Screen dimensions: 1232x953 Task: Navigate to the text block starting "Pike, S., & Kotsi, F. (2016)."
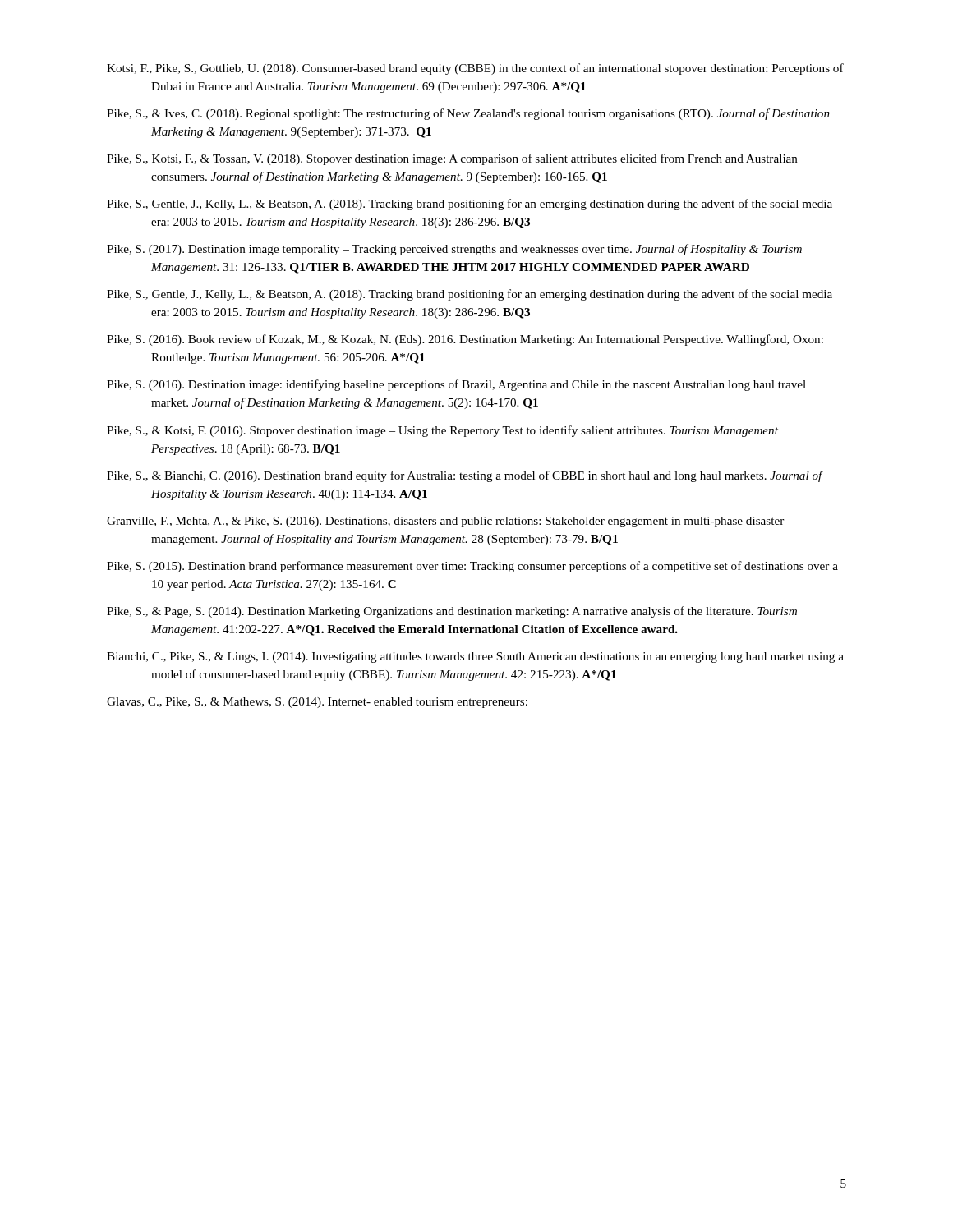(x=442, y=439)
